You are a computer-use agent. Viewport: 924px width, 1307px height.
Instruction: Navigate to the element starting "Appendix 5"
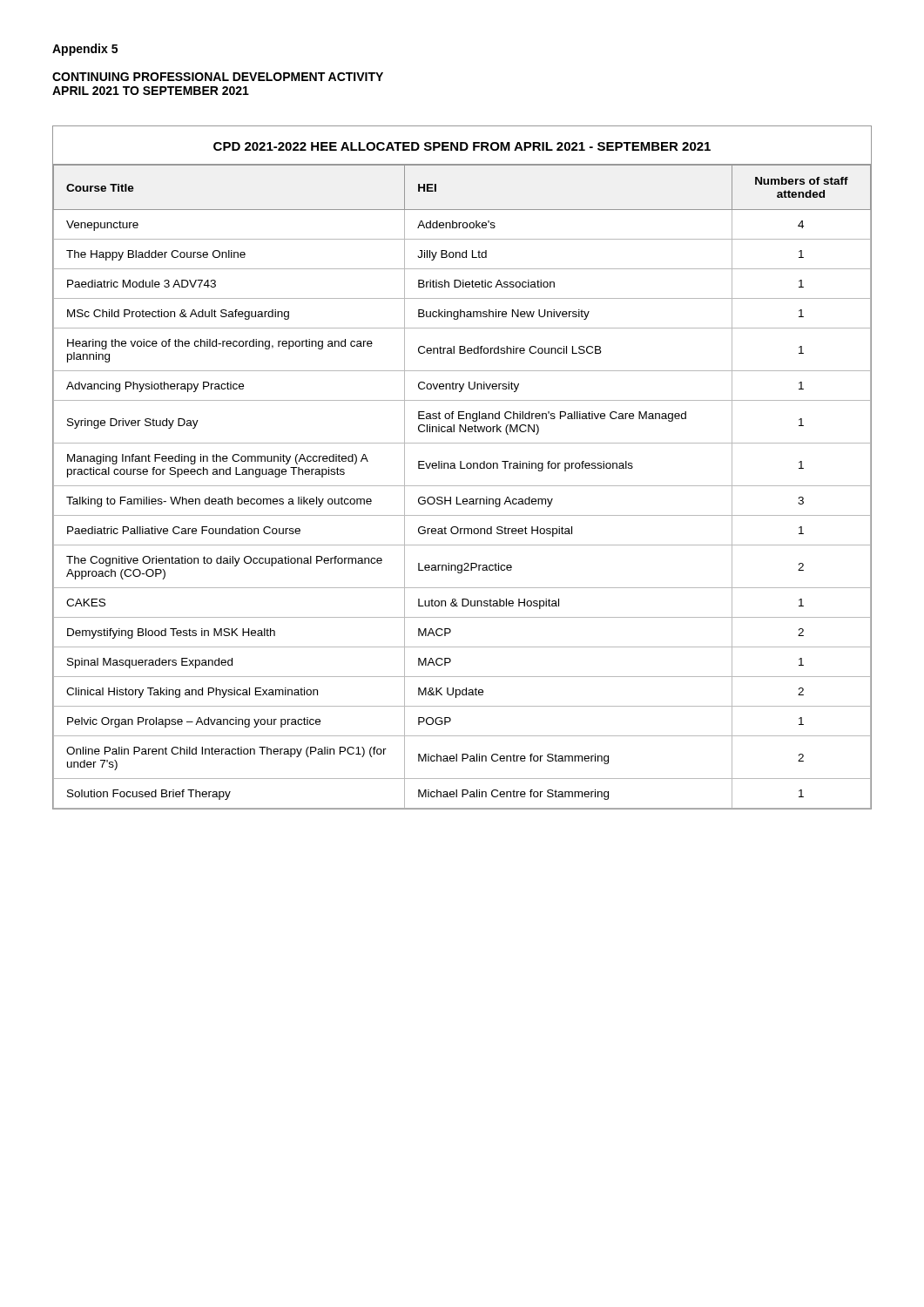pos(85,49)
